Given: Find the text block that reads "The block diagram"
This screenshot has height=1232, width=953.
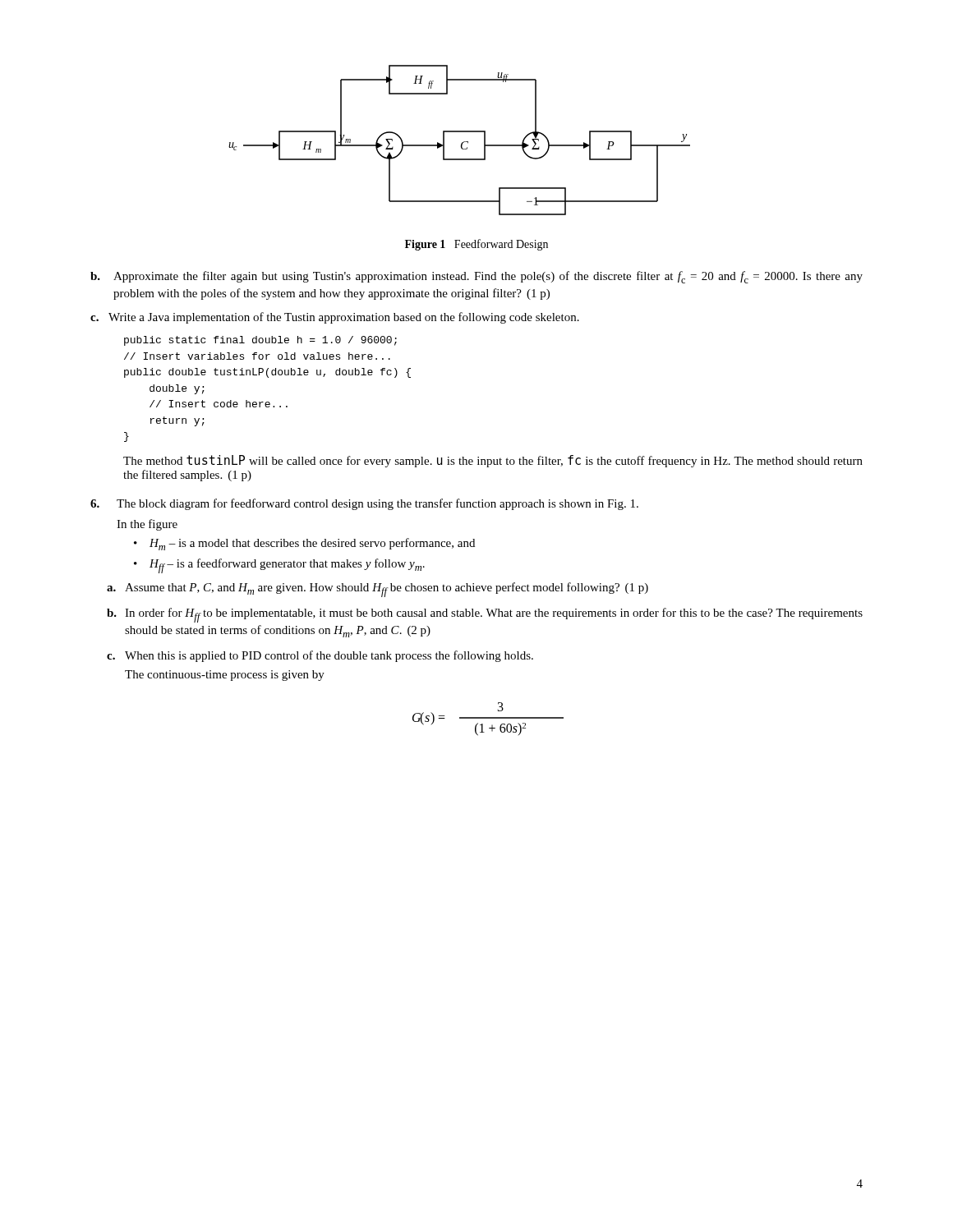Looking at the screenshot, I should pyautogui.click(x=476, y=503).
